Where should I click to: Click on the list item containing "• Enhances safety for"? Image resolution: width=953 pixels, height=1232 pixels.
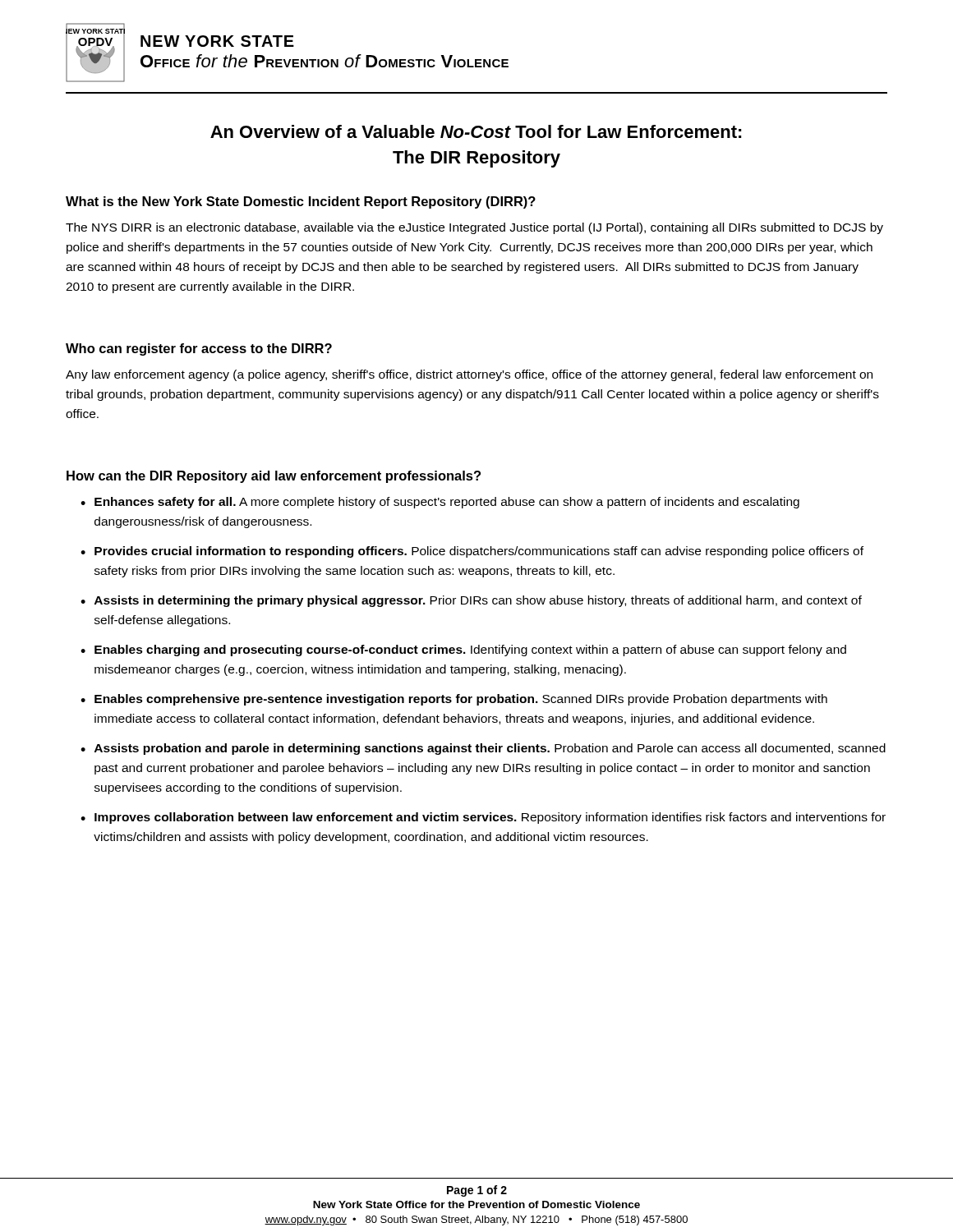(484, 511)
